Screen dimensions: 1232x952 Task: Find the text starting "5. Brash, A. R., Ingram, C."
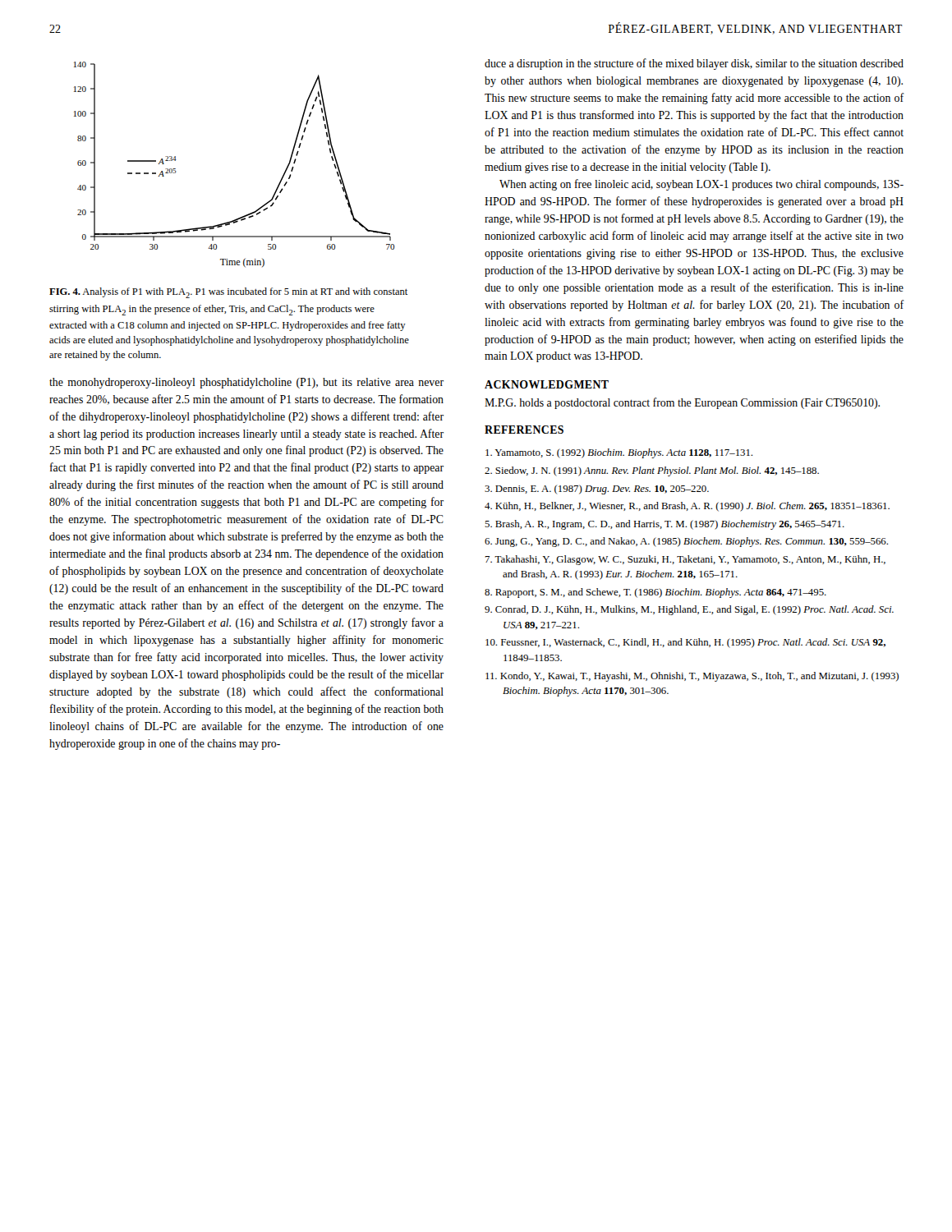665,524
